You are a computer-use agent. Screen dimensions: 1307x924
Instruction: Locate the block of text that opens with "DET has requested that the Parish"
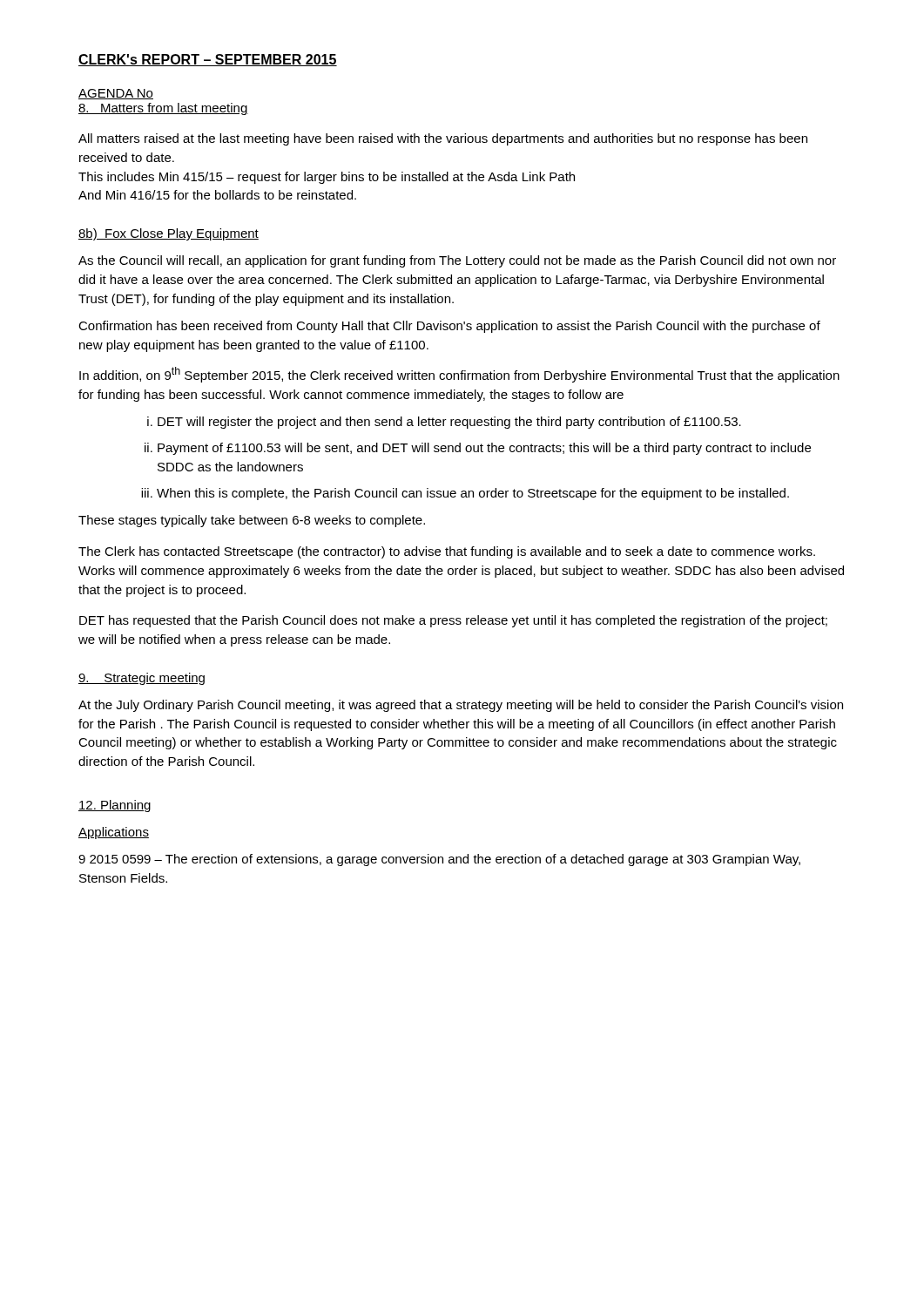tap(462, 630)
